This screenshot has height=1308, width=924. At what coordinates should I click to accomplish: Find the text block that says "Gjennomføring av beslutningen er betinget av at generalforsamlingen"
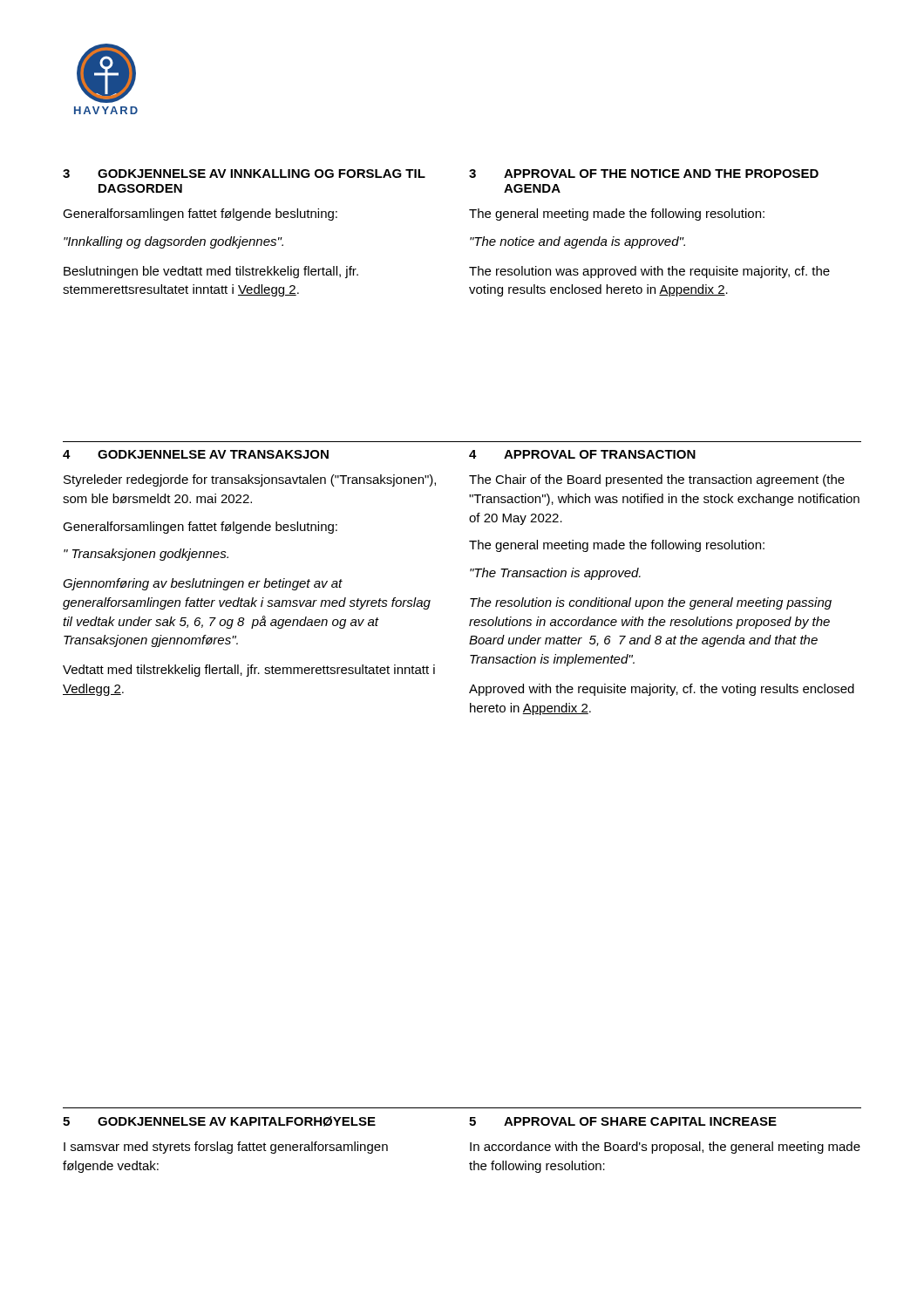pos(247,611)
